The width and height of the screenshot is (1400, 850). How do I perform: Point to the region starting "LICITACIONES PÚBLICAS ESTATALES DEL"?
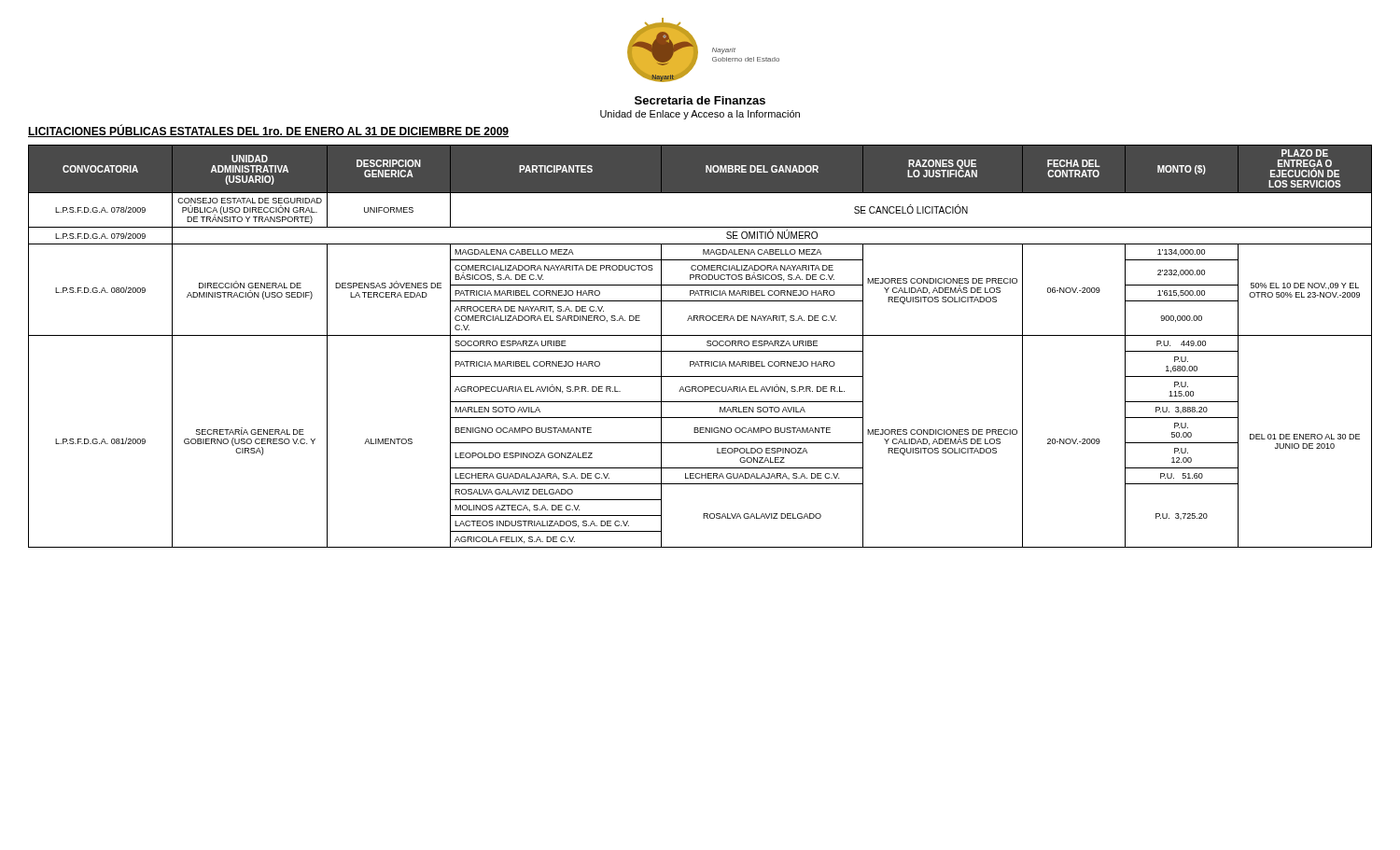(268, 132)
